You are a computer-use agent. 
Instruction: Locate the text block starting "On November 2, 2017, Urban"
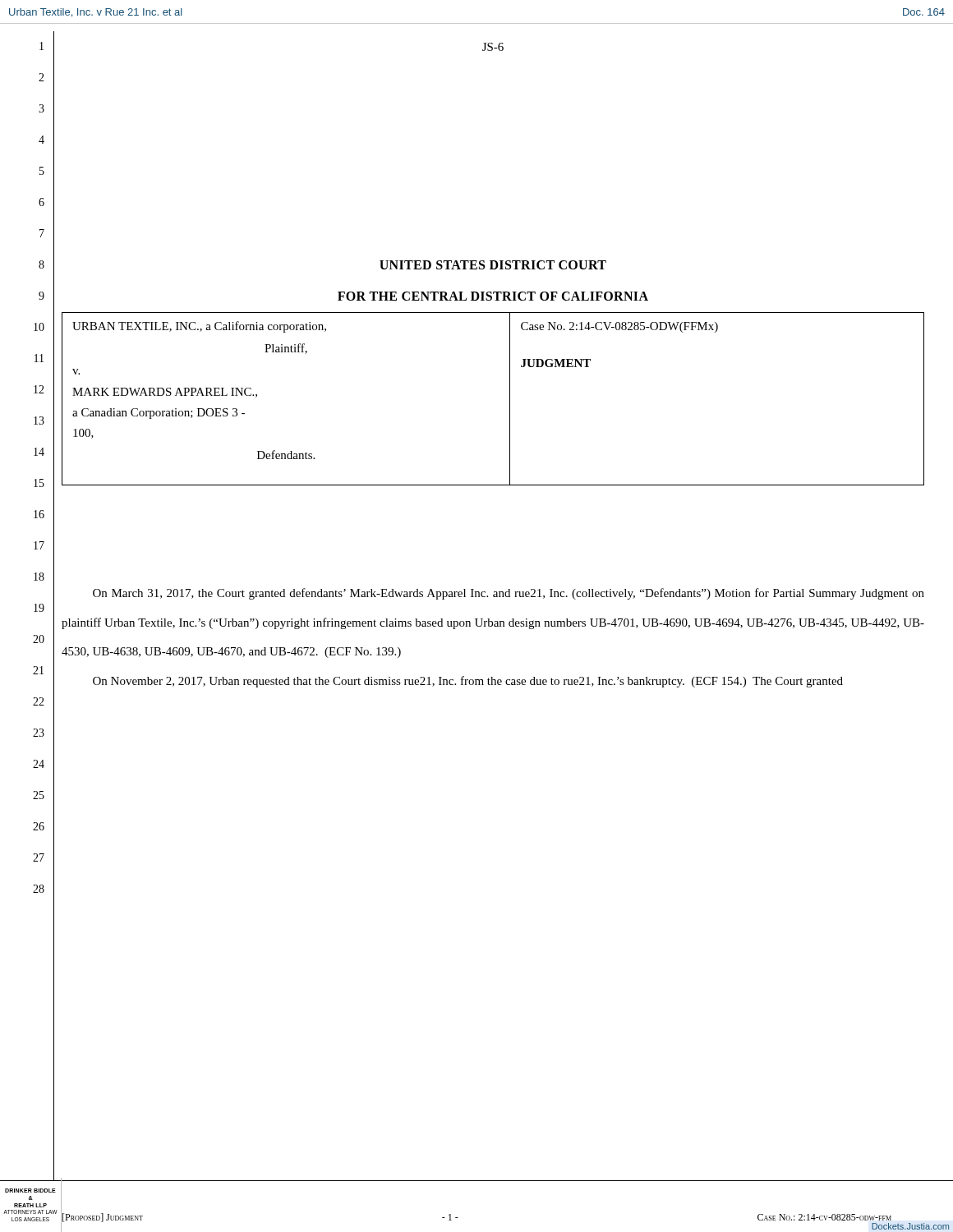pos(493,681)
